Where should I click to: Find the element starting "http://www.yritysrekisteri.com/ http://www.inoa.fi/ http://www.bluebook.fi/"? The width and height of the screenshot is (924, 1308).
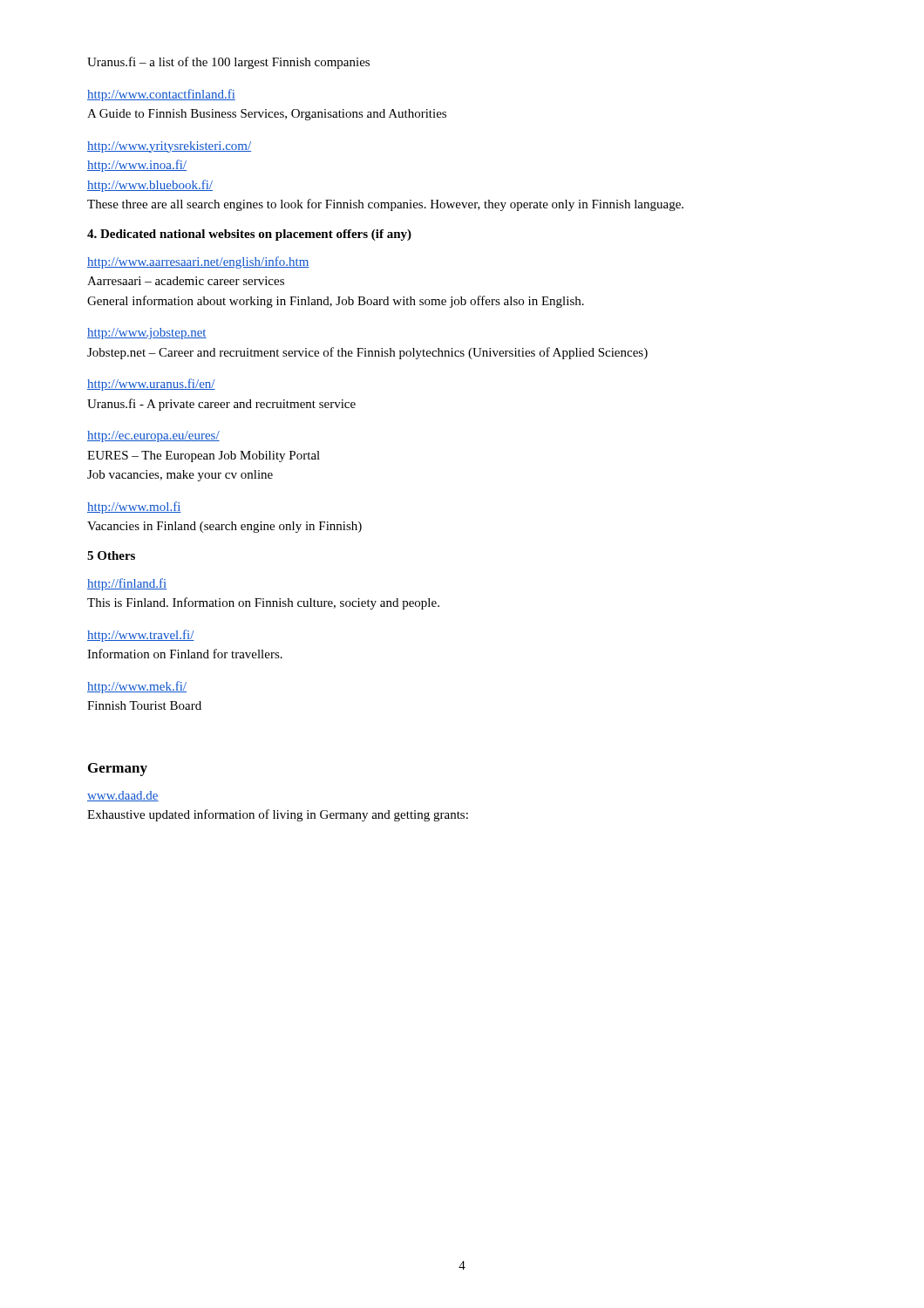(169, 147)
